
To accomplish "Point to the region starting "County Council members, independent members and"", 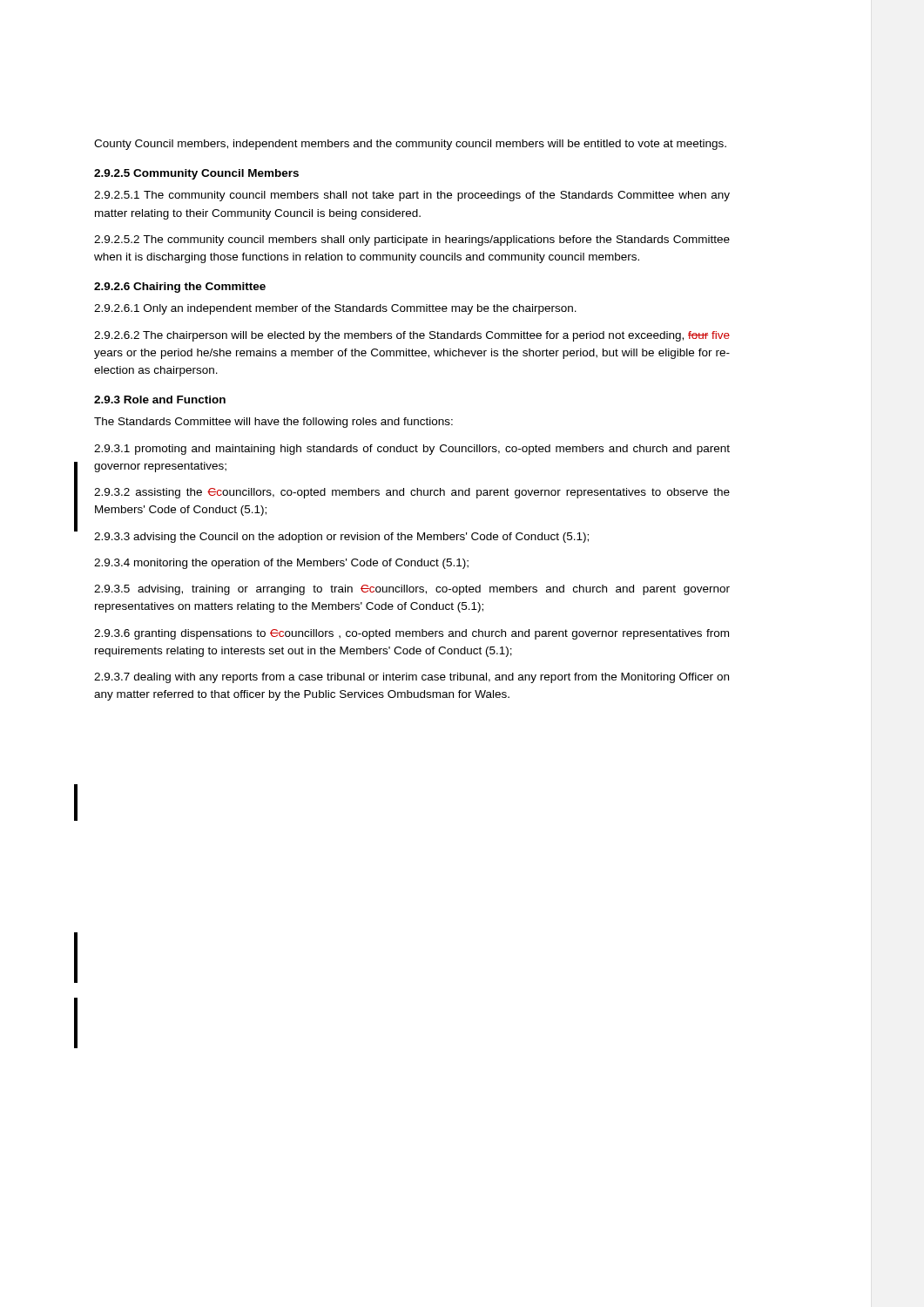I will tap(411, 143).
